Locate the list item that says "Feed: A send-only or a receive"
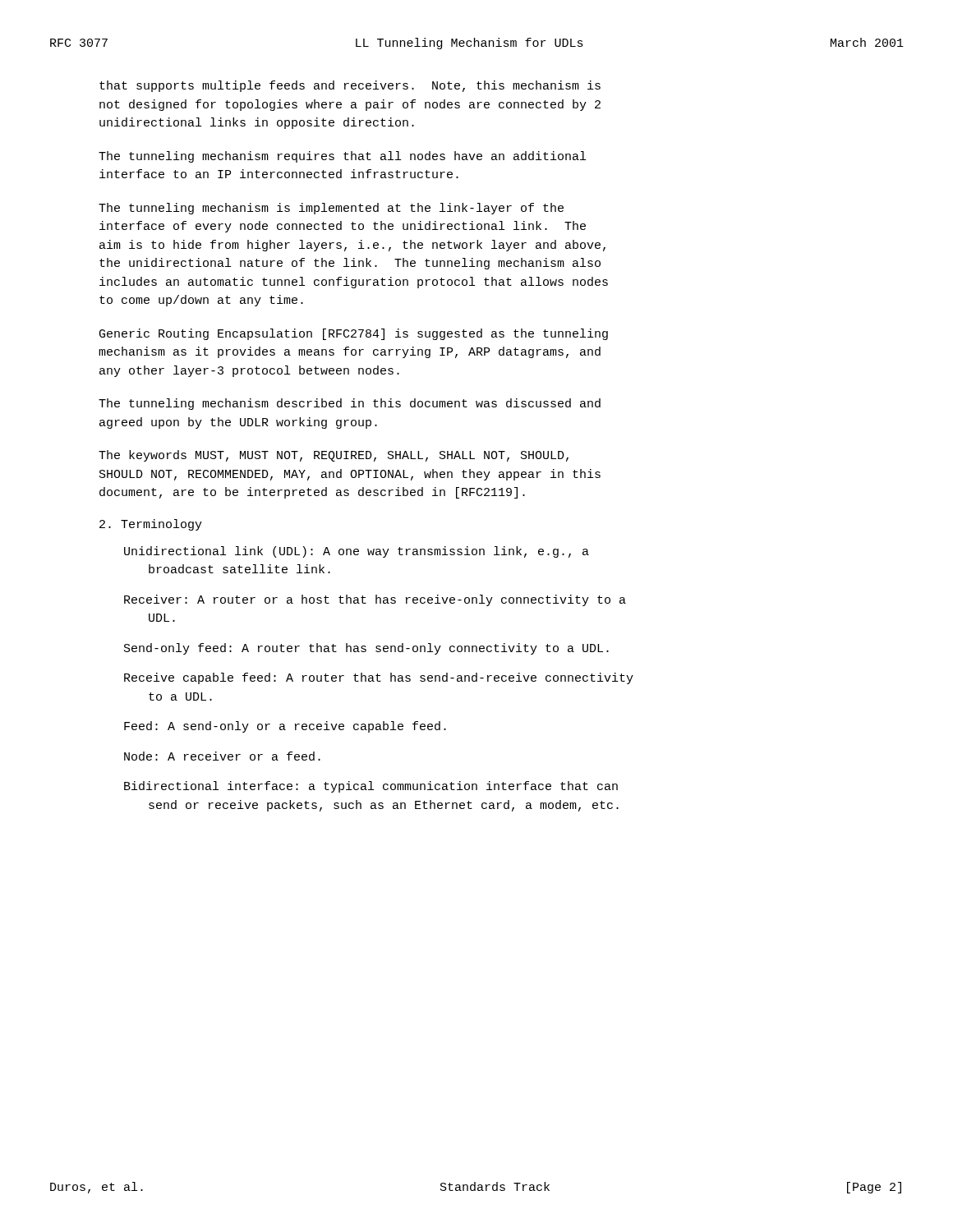This screenshot has width=953, height=1232. click(x=286, y=727)
